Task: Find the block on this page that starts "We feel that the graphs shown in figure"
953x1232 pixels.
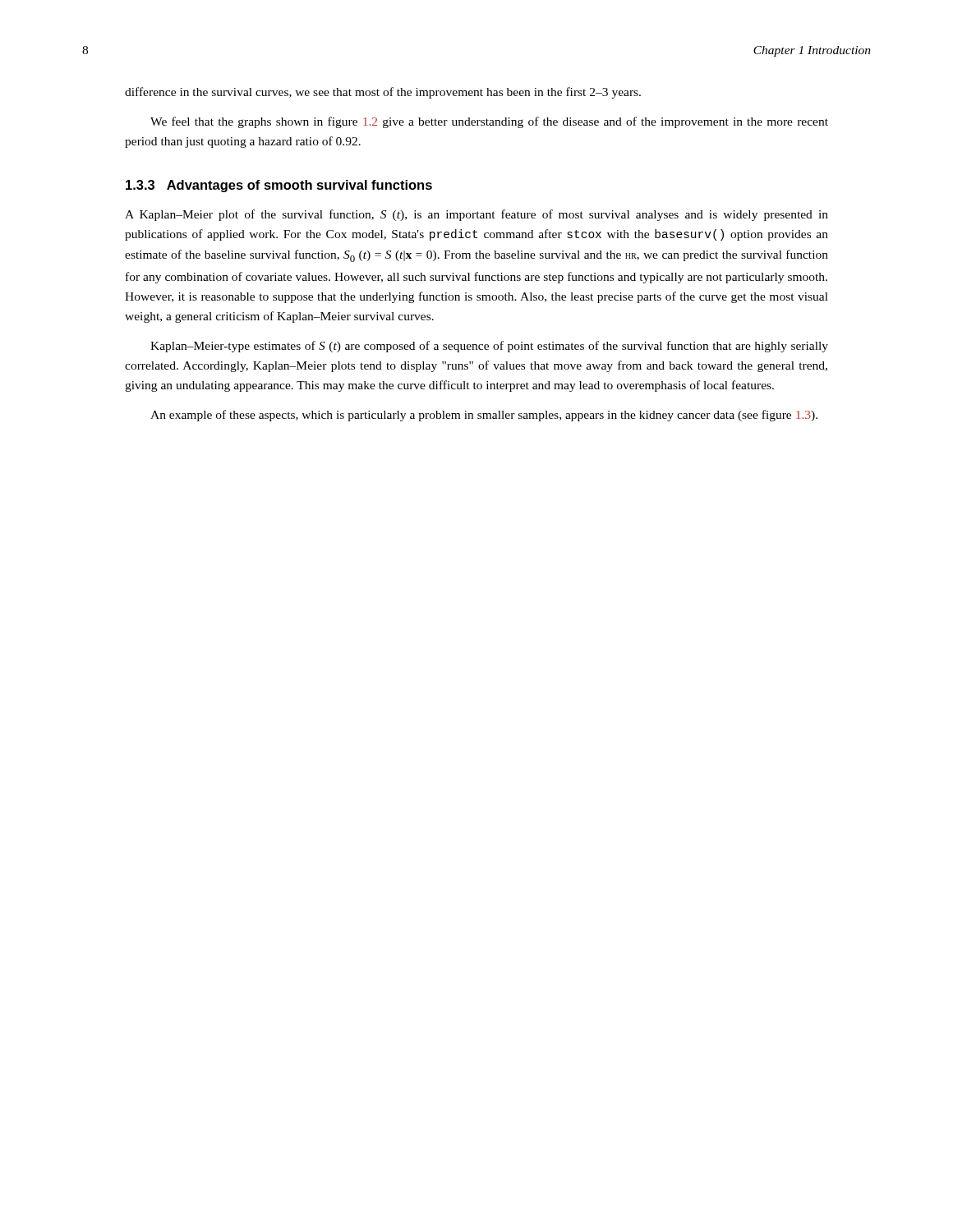Action: click(x=476, y=131)
